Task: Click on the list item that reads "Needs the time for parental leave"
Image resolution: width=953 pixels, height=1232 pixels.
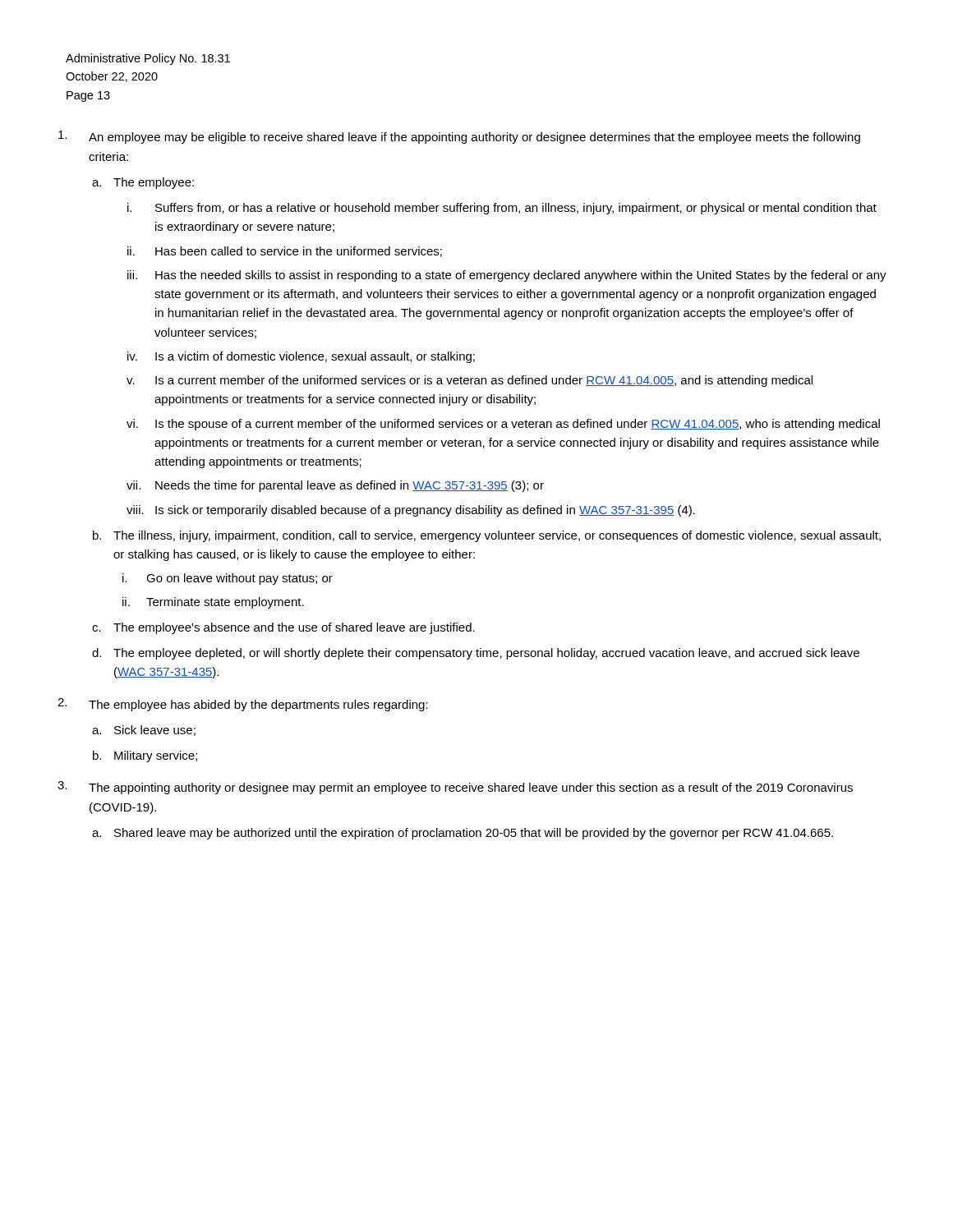Action: (x=349, y=485)
